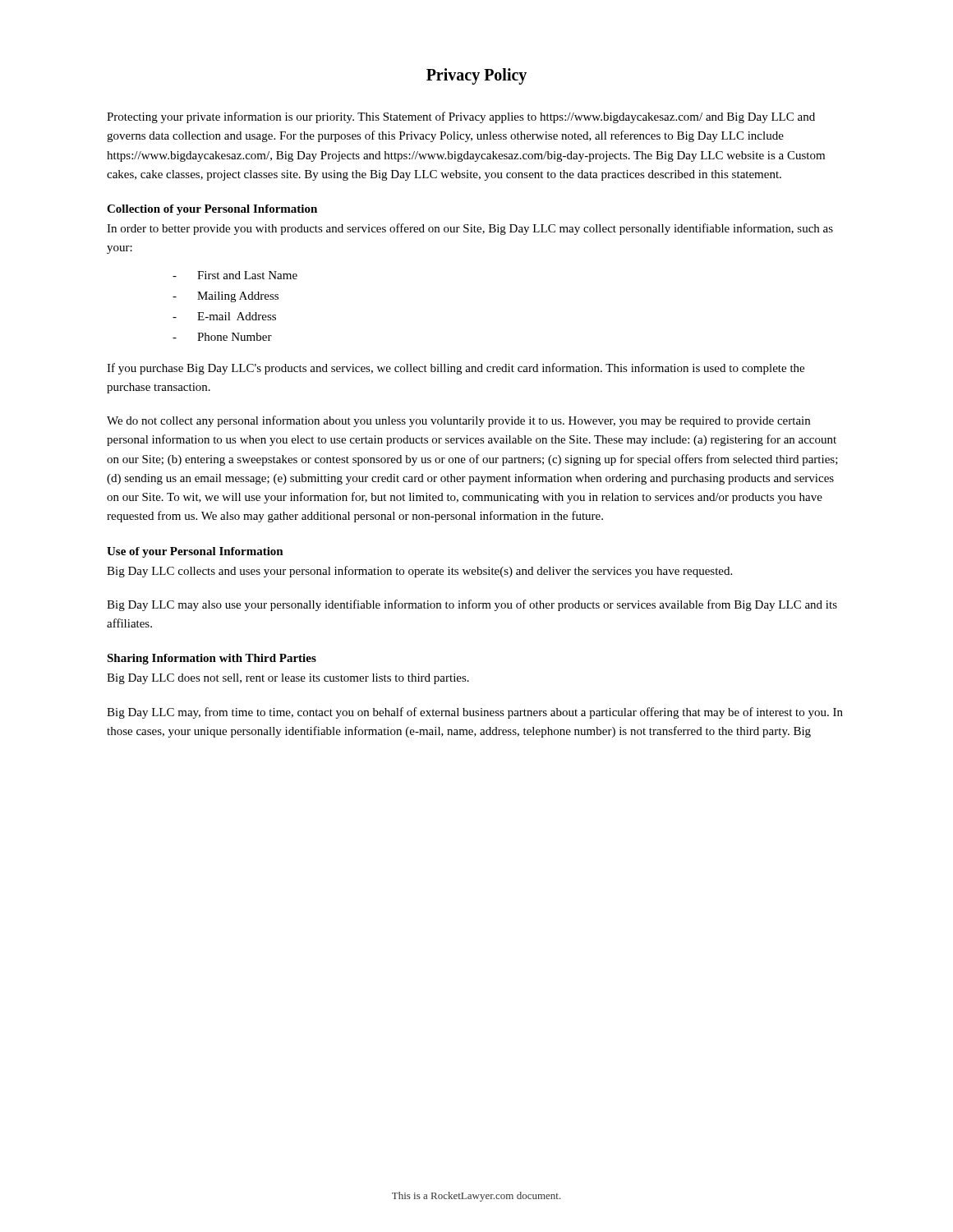Locate the section header that reads "Collection of your Personal Information"
The image size is (953, 1232).
[x=212, y=209]
